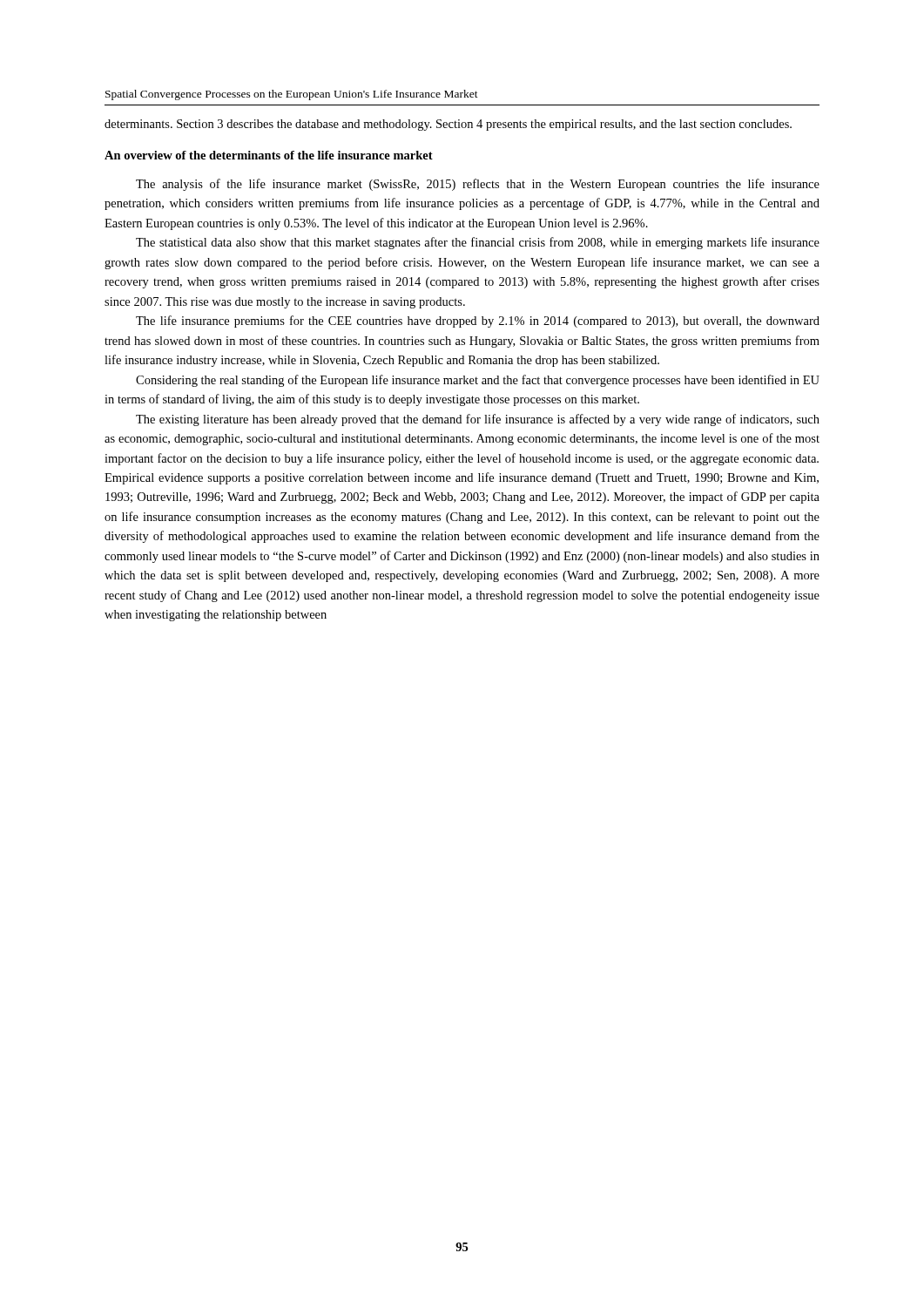Select the text starting "The analysis of the"
Viewport: 924px width, 1307px height.
[462, 204]
